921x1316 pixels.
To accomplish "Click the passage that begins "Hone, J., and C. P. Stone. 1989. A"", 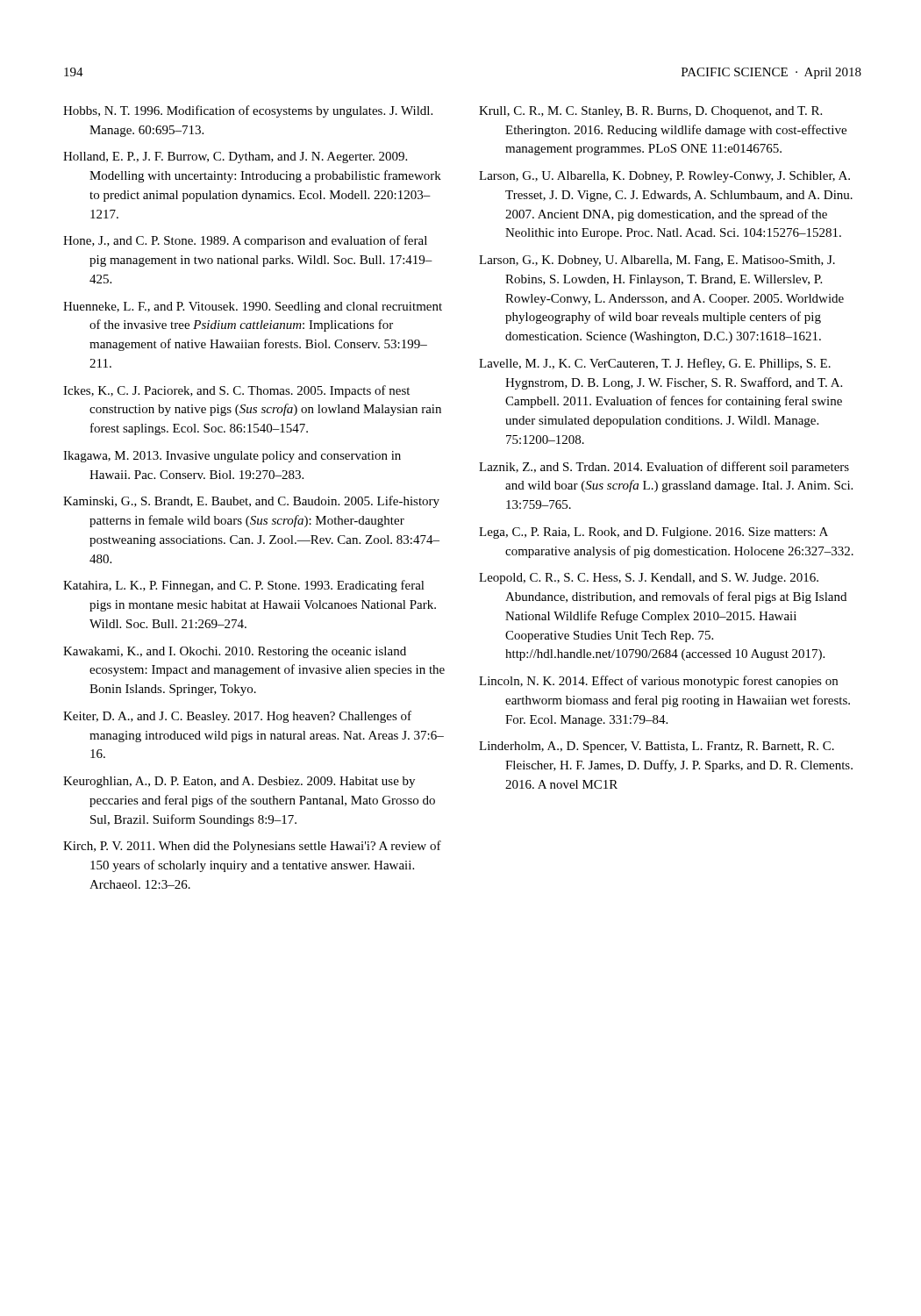I will pos(248,260).
